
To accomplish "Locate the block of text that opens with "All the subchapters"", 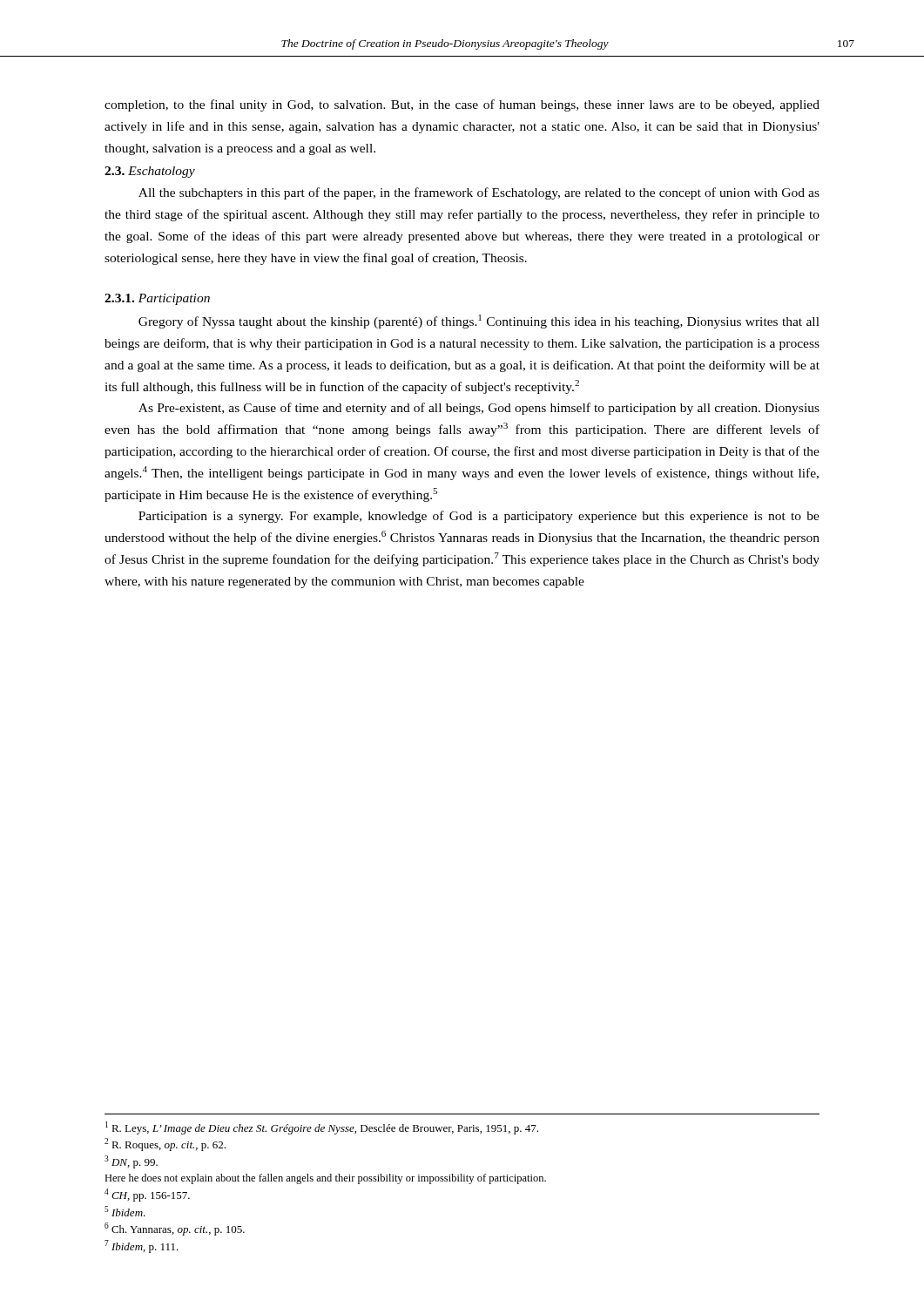I will (462, 226).
